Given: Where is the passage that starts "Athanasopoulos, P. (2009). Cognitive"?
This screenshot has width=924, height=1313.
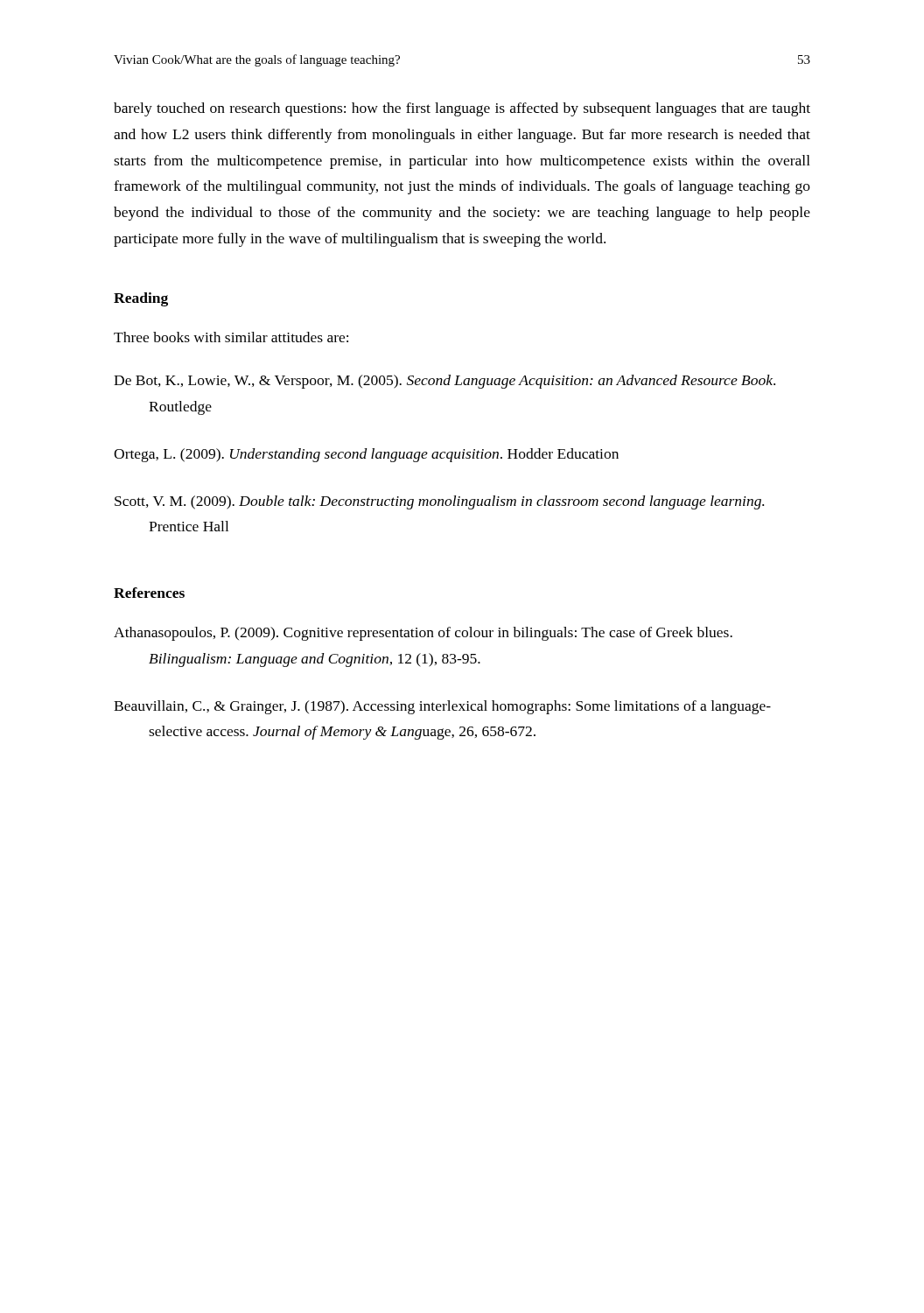Looking at the screenshot, I should point(423,645).
